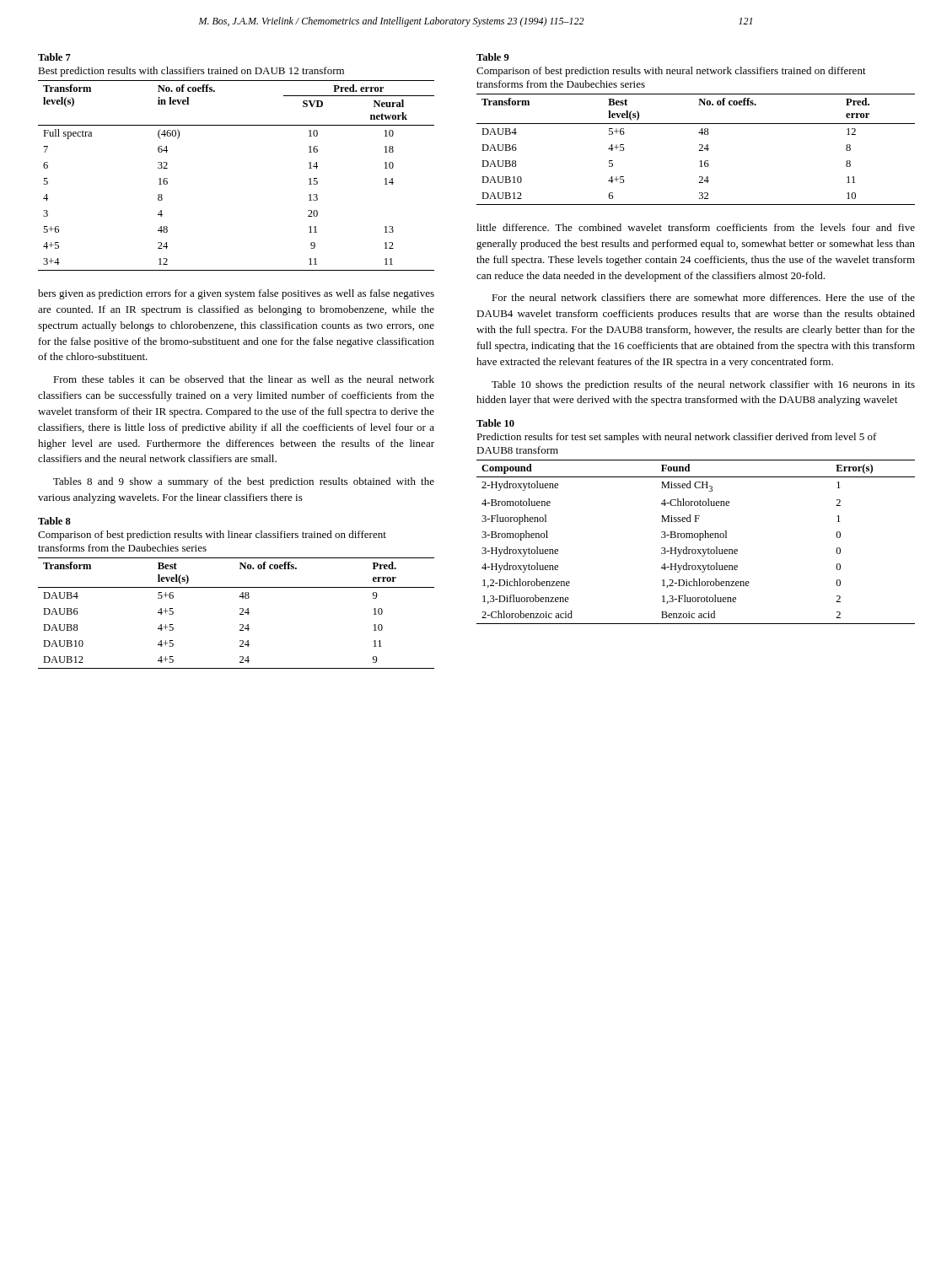Image resolution: width=952 pixels, height=1265 pixels.
Task: Find the block on this page that starts "For the neural network classifiers"
Action: 696,329
